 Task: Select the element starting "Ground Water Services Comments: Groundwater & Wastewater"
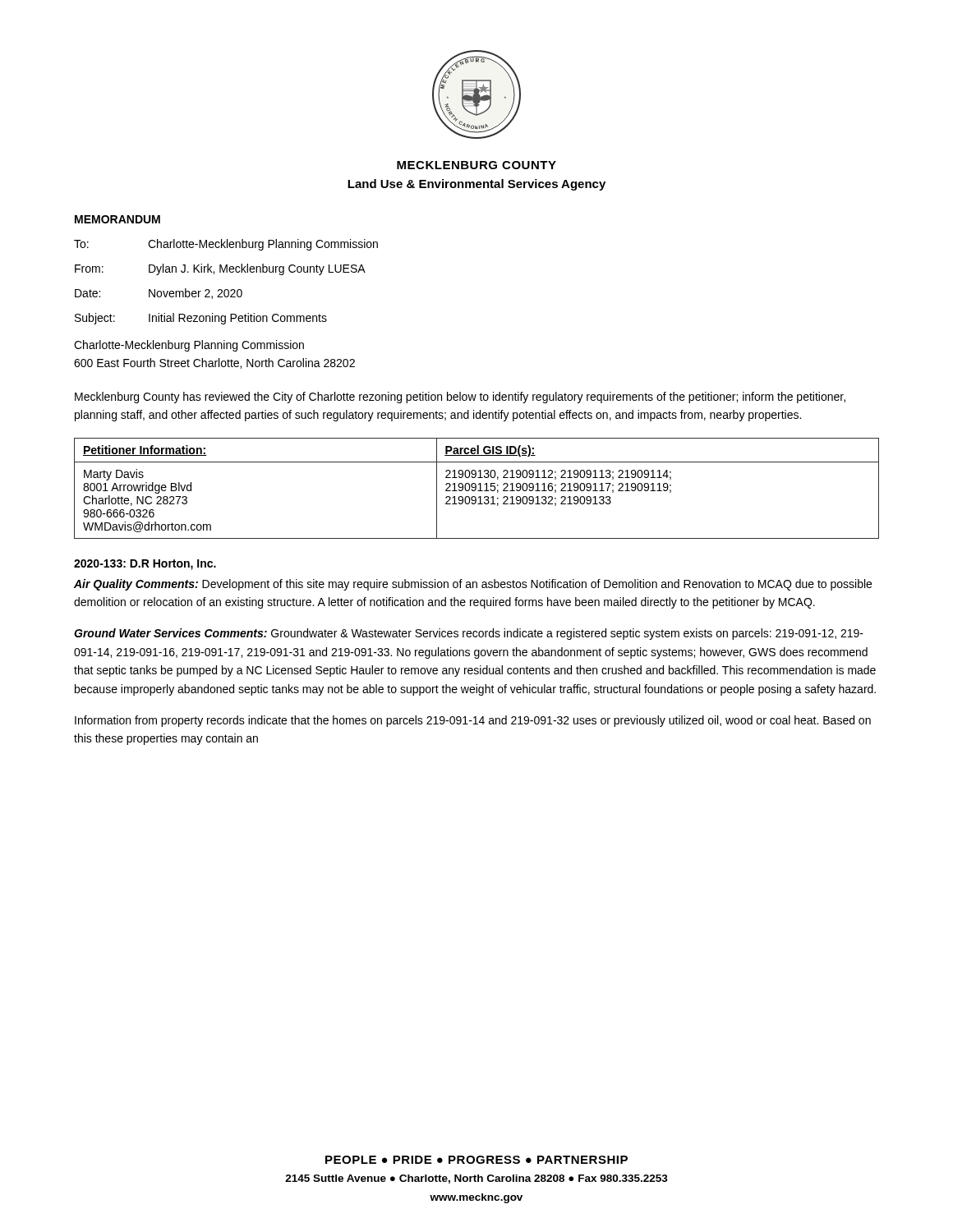pos(475,661)
